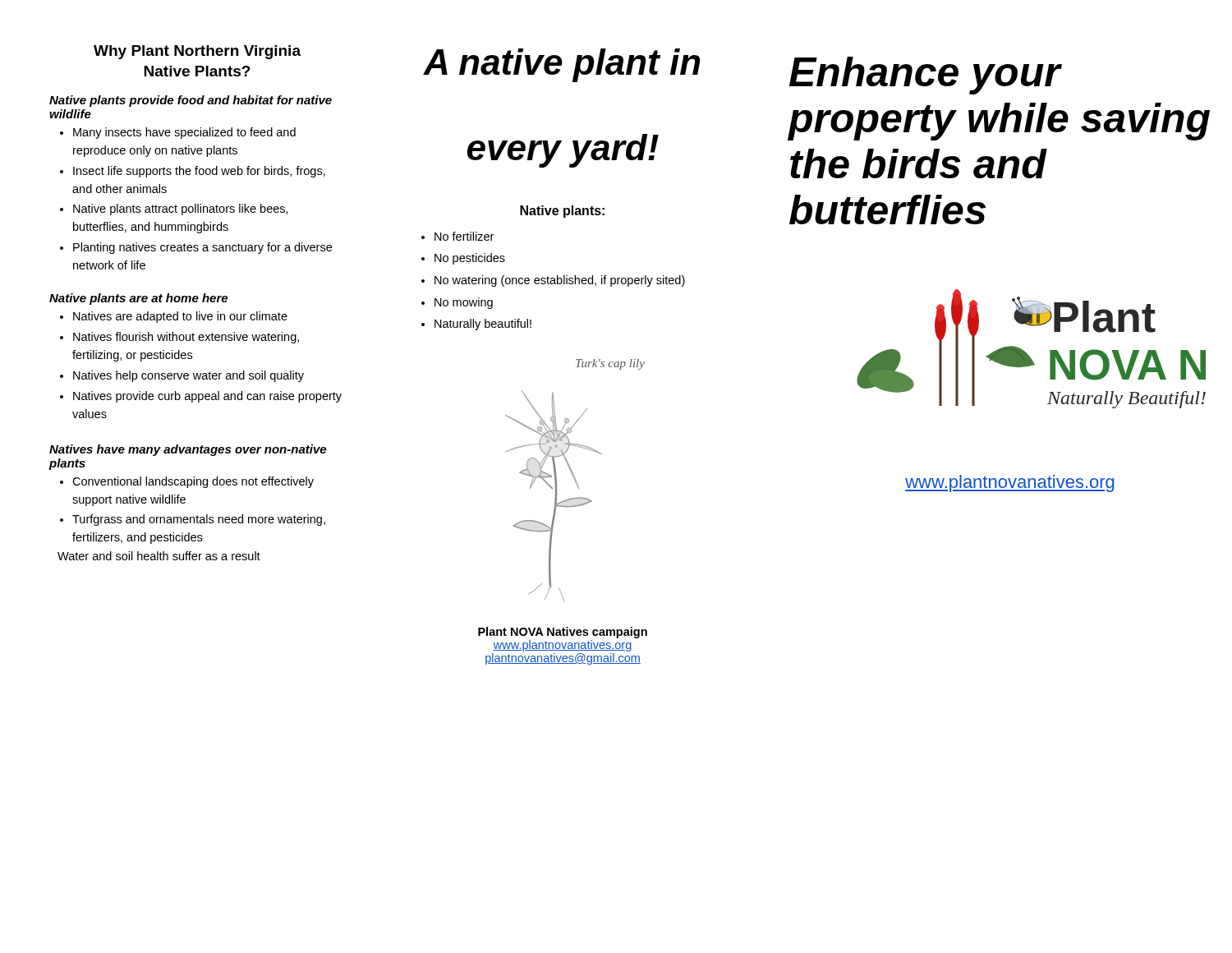
Task: Where is the passage that starts "Insect life supports the"?
Action: [x=199, y=180]
